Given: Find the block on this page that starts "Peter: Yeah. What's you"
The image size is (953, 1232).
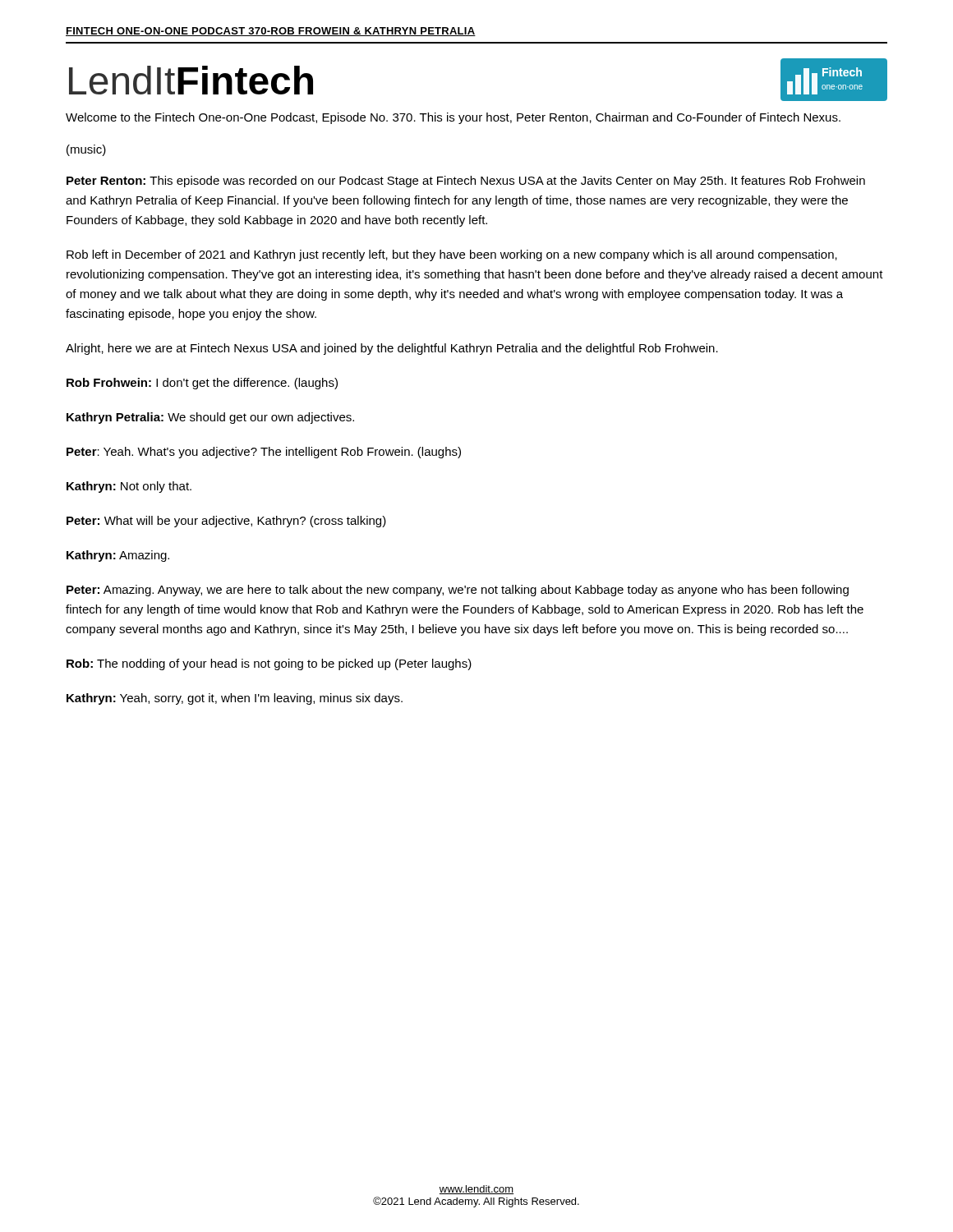Looking at the screenshot, I should (264, 451).
